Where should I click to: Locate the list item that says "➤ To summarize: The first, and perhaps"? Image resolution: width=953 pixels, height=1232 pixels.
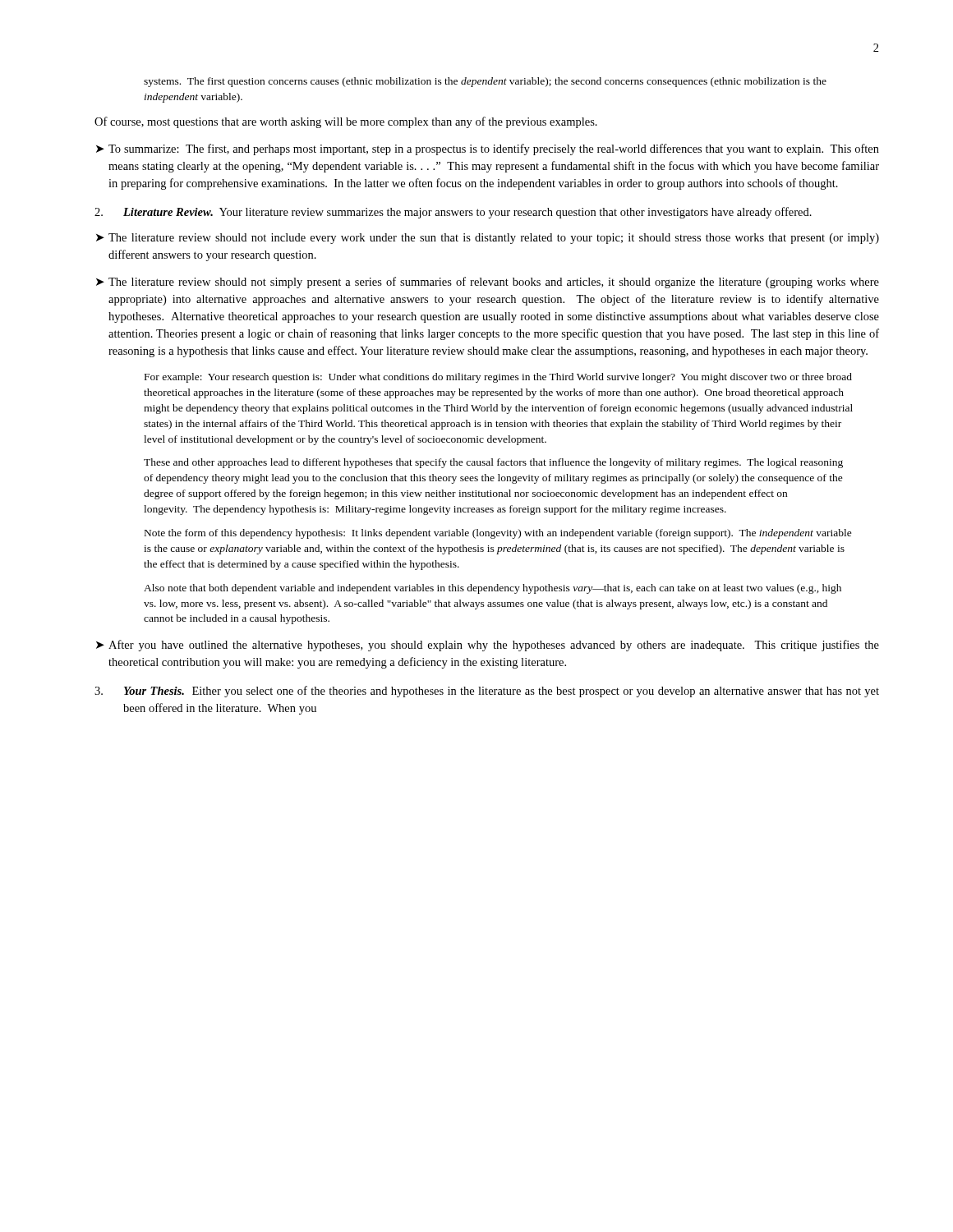[x=487, y=166]
